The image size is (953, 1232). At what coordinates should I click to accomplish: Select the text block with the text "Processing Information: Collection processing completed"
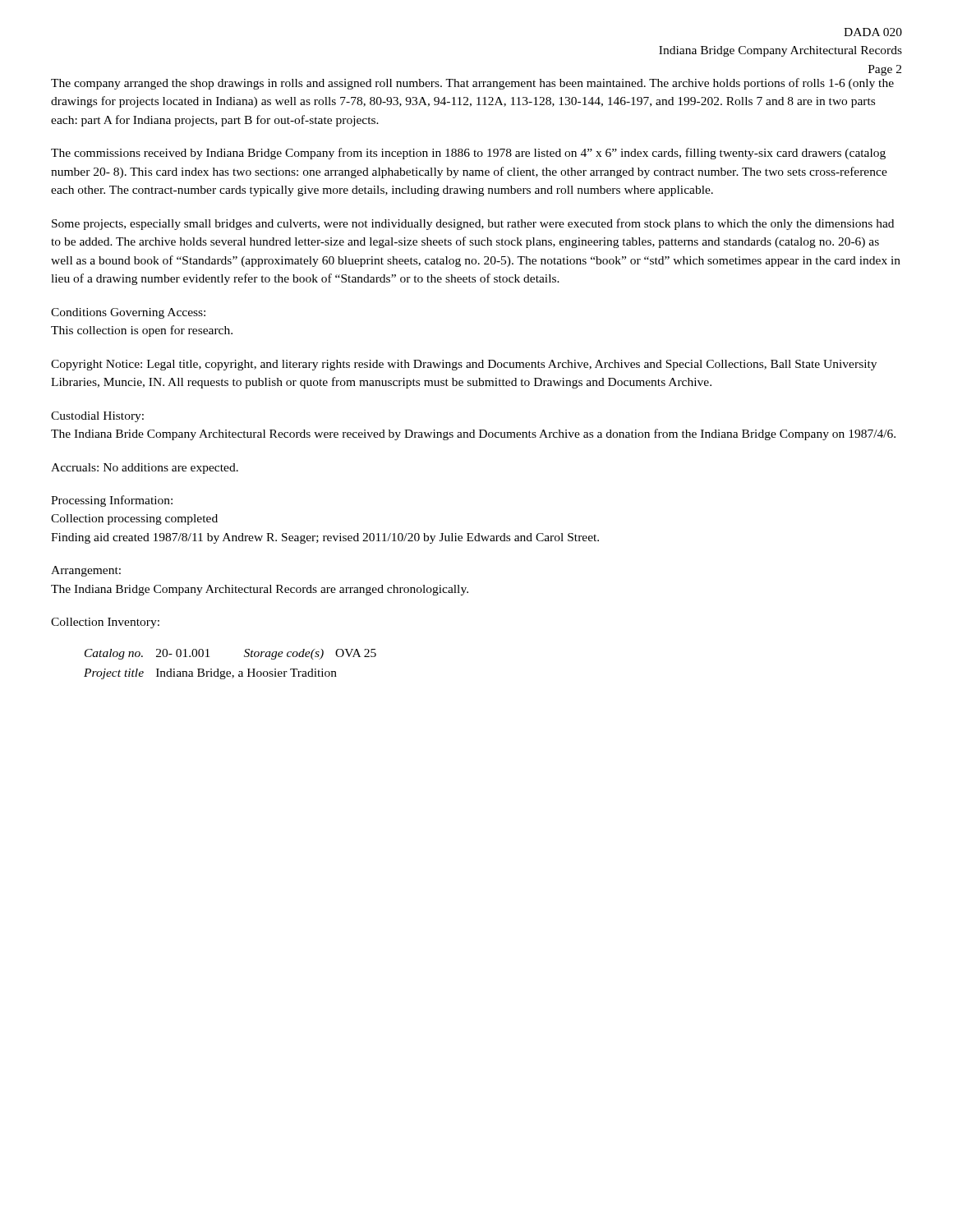(x=112, y=501)
